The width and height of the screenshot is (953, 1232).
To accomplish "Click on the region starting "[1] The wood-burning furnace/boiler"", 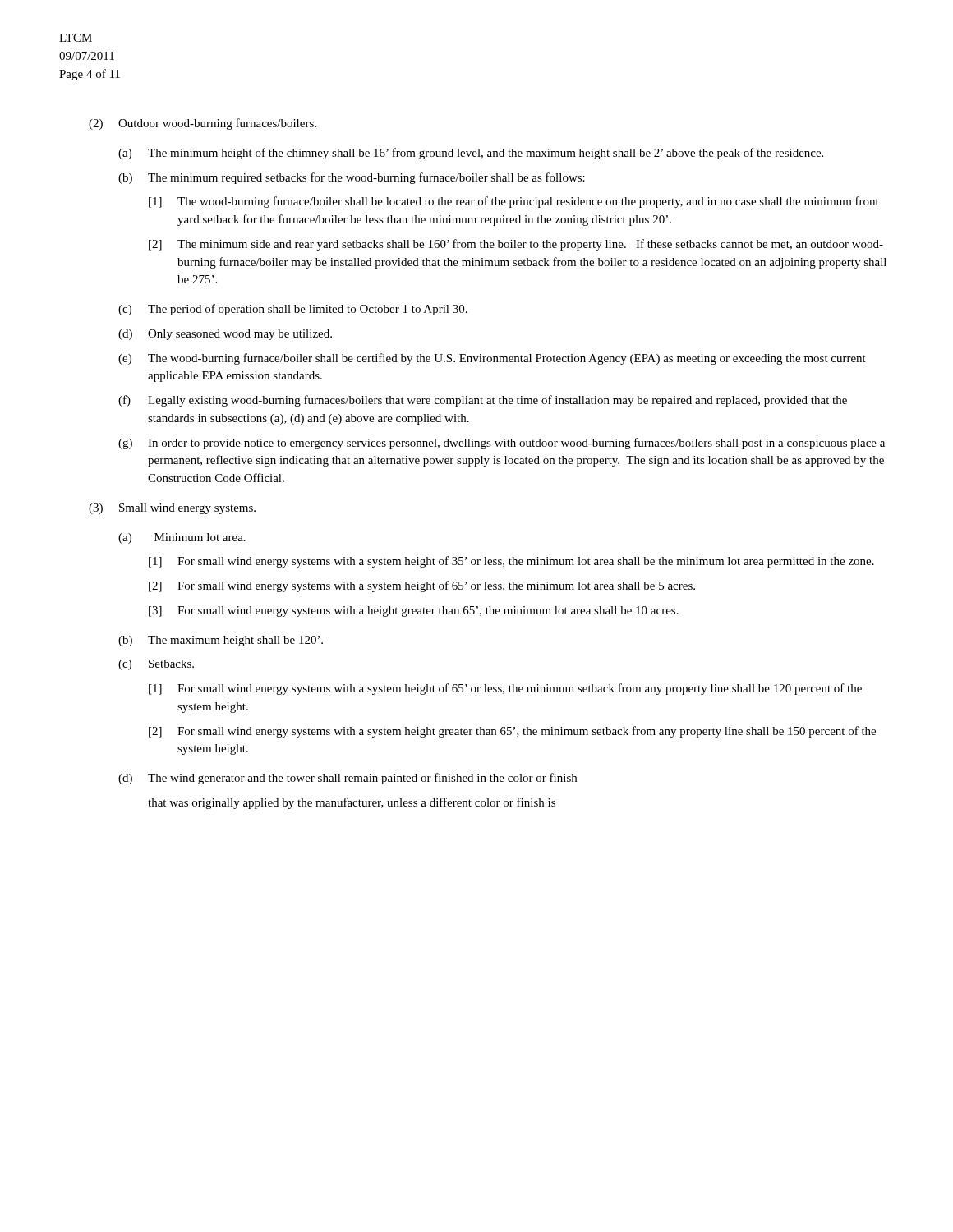I will click(521, 211).
